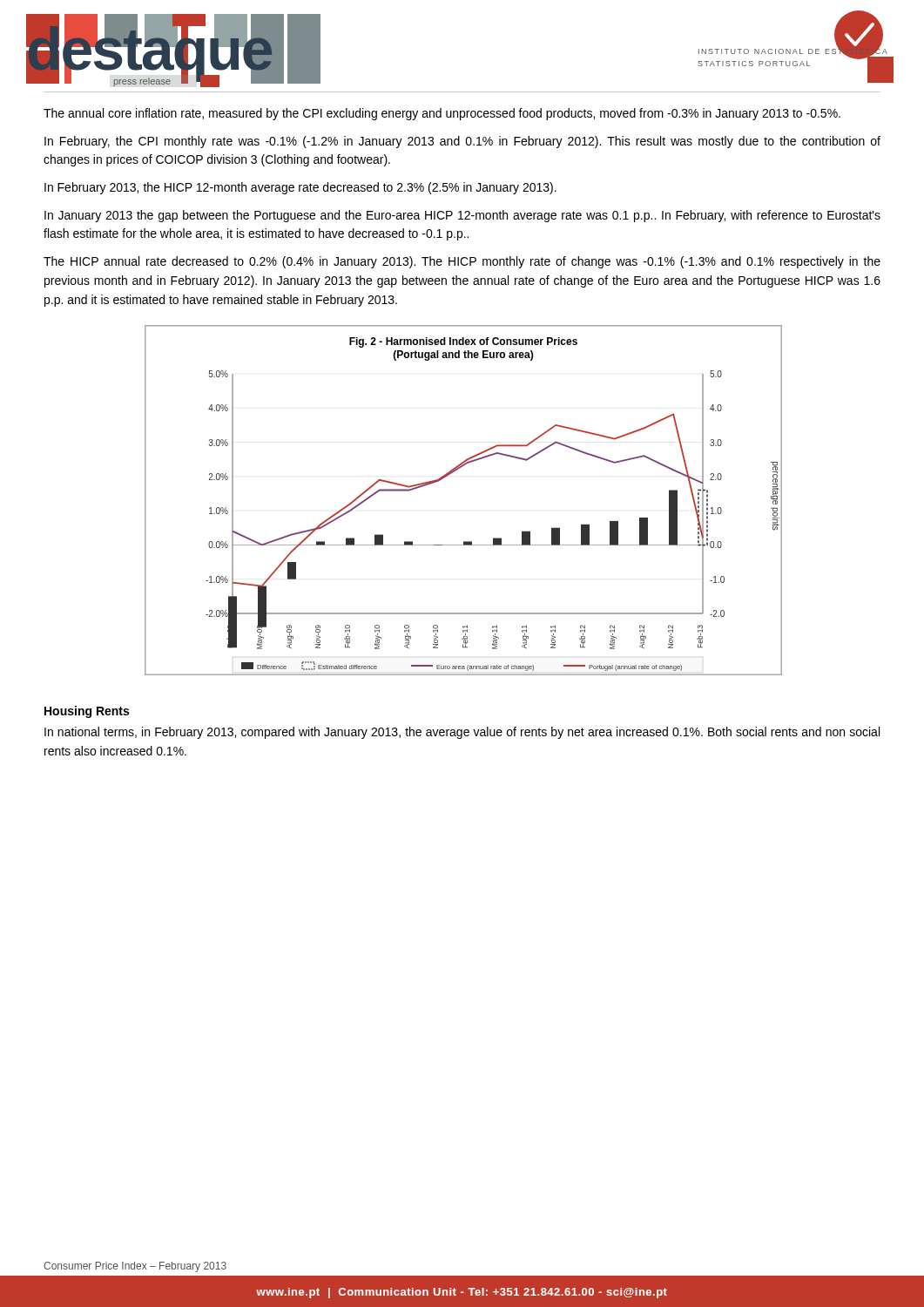Select the region starting "In national terms, in February 2013, compared with"
The height and width of the screenshot is (1307, 924).
pyautogui.click(x=462, y=742)
